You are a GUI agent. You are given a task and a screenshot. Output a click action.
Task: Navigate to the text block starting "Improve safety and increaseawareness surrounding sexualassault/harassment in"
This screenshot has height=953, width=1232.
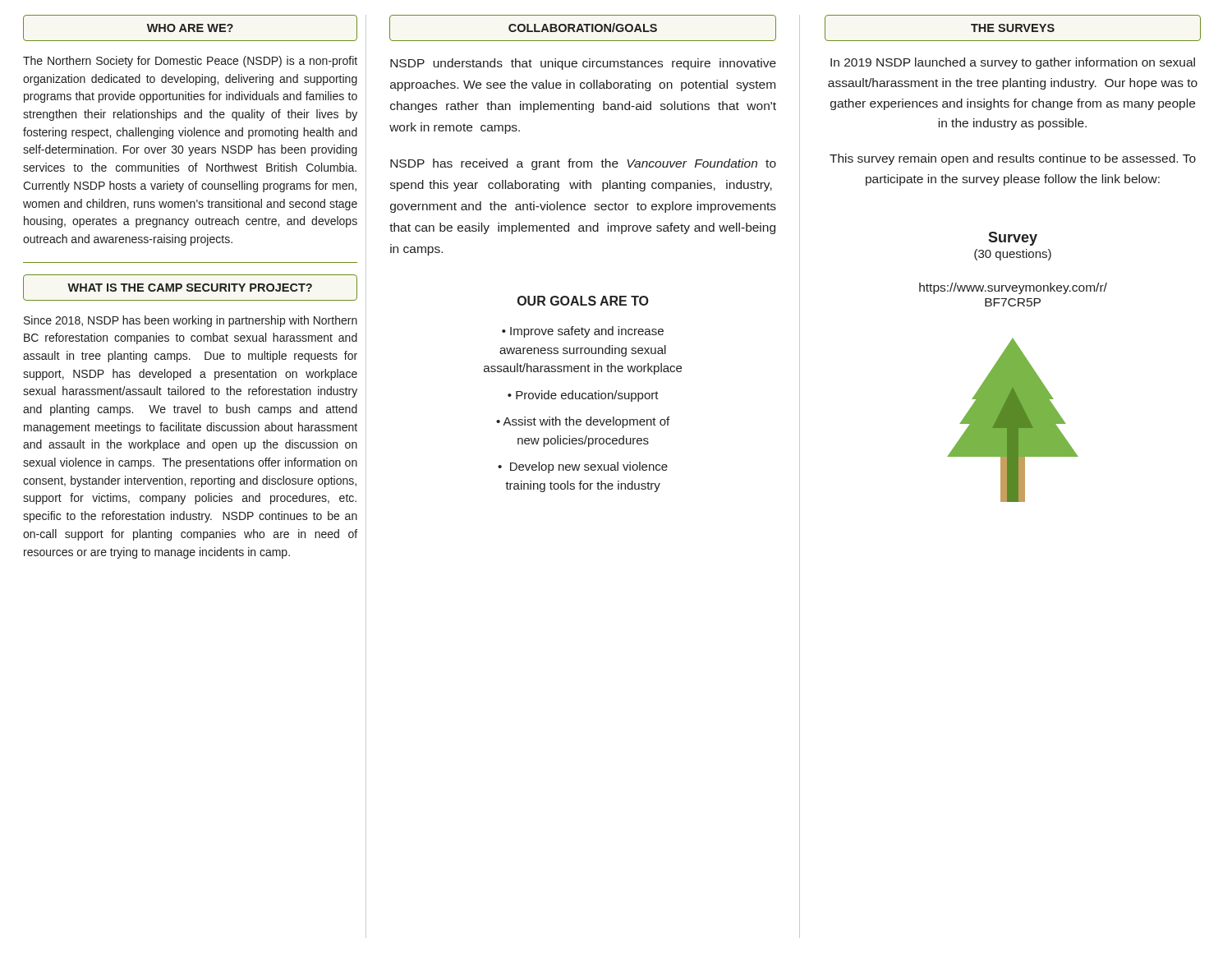tap(583, 349)
